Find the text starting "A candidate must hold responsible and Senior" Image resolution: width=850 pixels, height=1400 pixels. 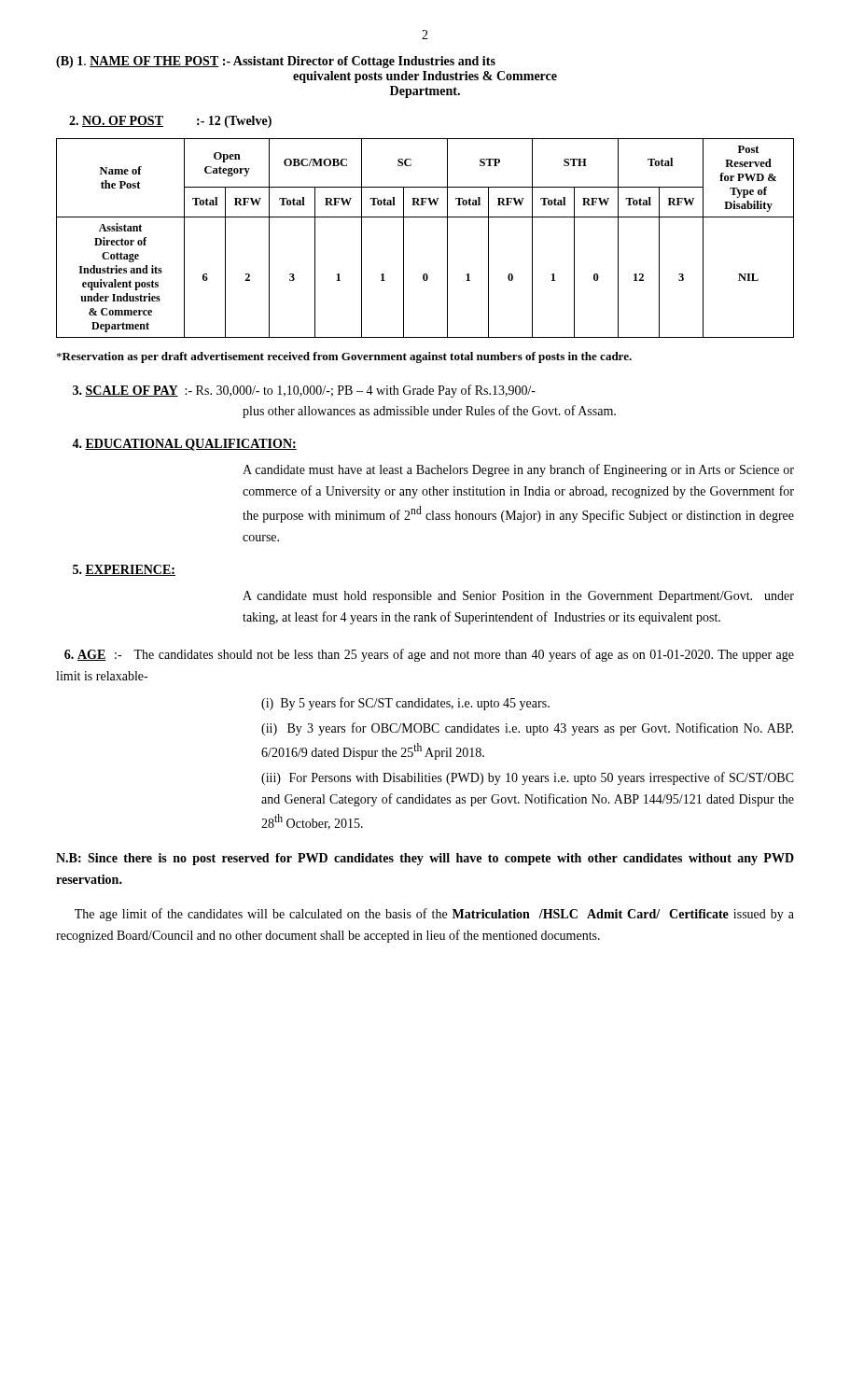518,607
